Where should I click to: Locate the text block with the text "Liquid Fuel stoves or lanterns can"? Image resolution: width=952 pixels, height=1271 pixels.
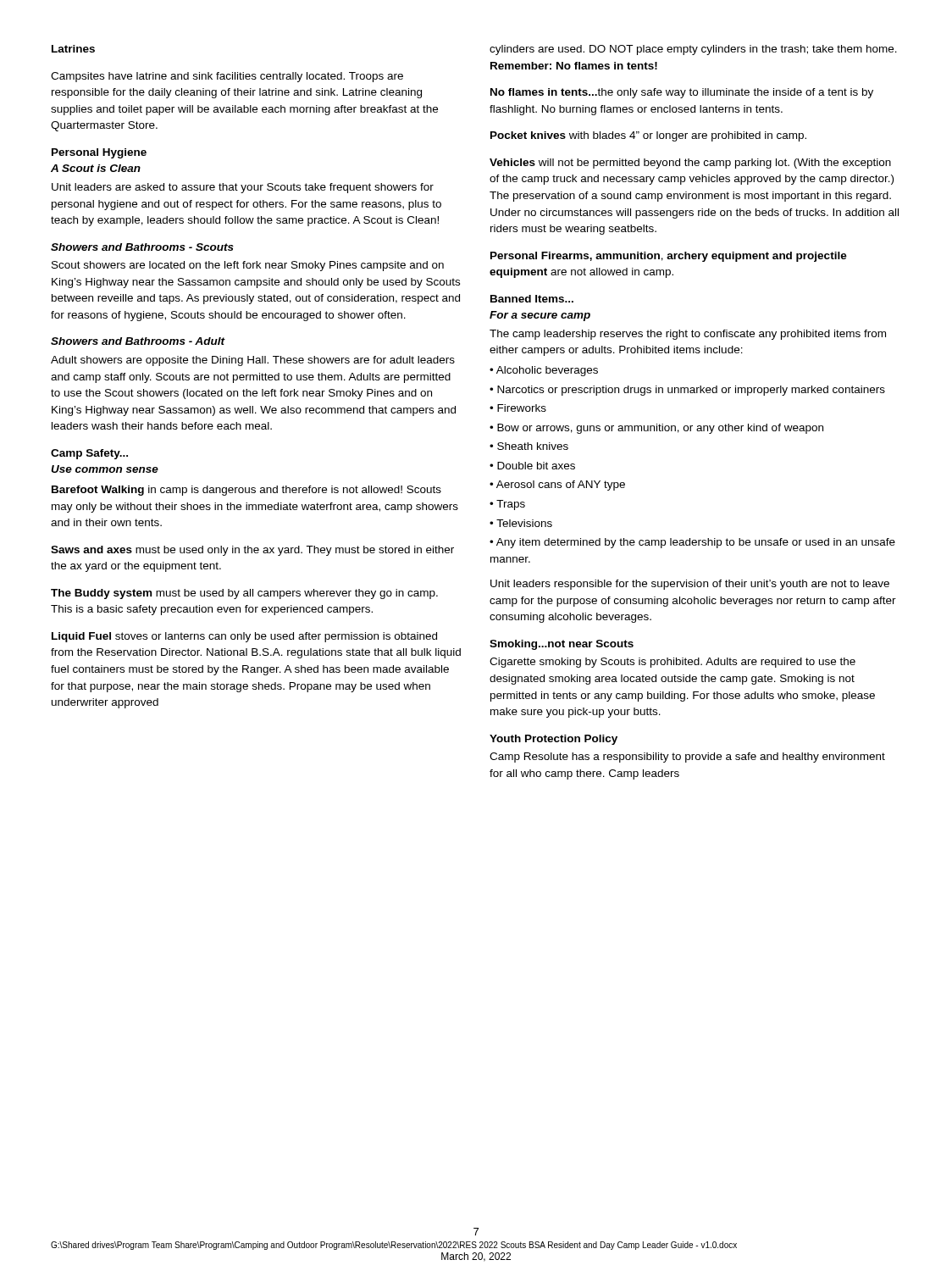(x=257, y=669)
